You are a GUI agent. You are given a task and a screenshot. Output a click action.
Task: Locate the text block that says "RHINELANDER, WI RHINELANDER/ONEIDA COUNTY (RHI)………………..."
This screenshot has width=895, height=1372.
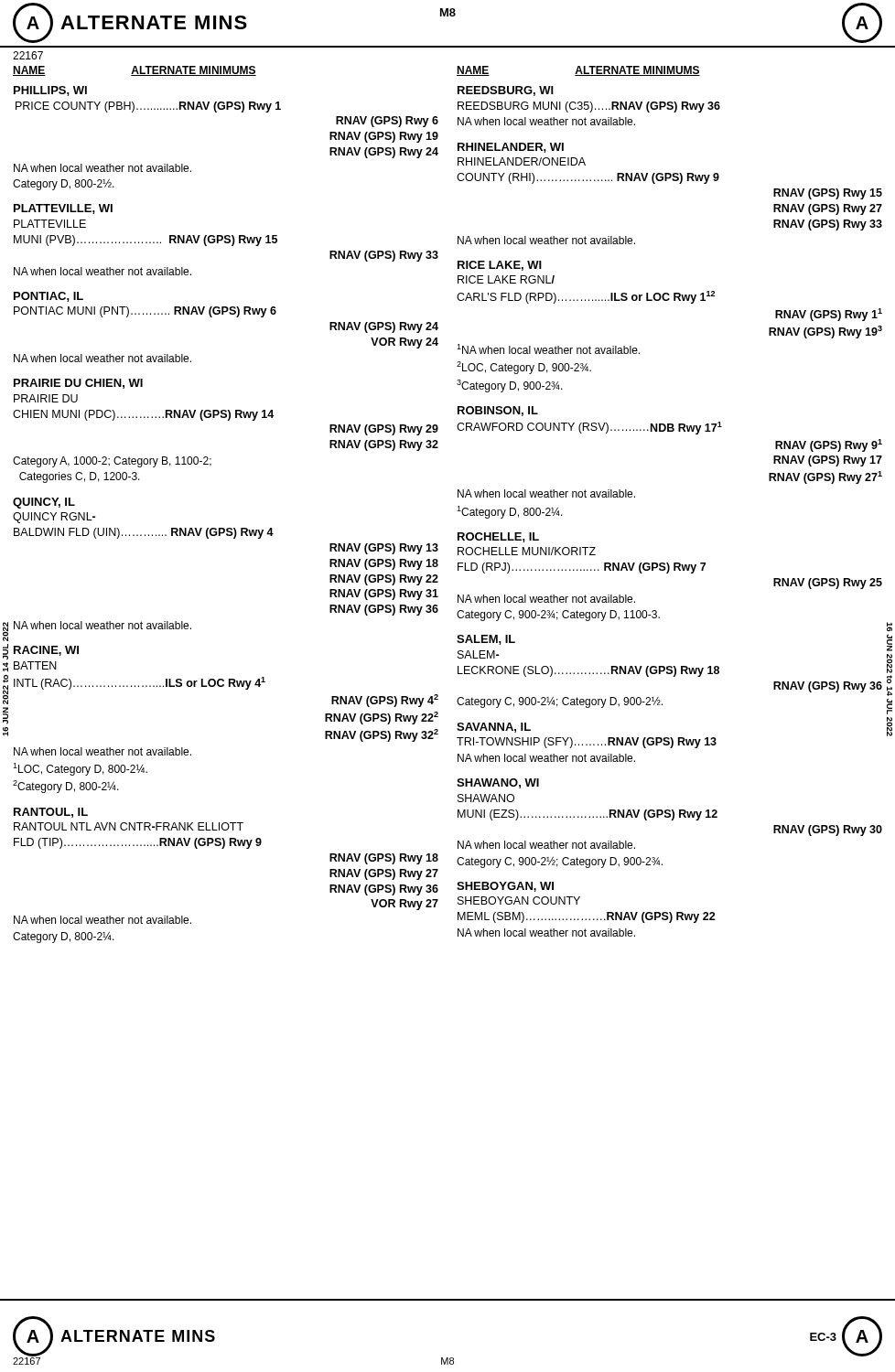(511, 148)
